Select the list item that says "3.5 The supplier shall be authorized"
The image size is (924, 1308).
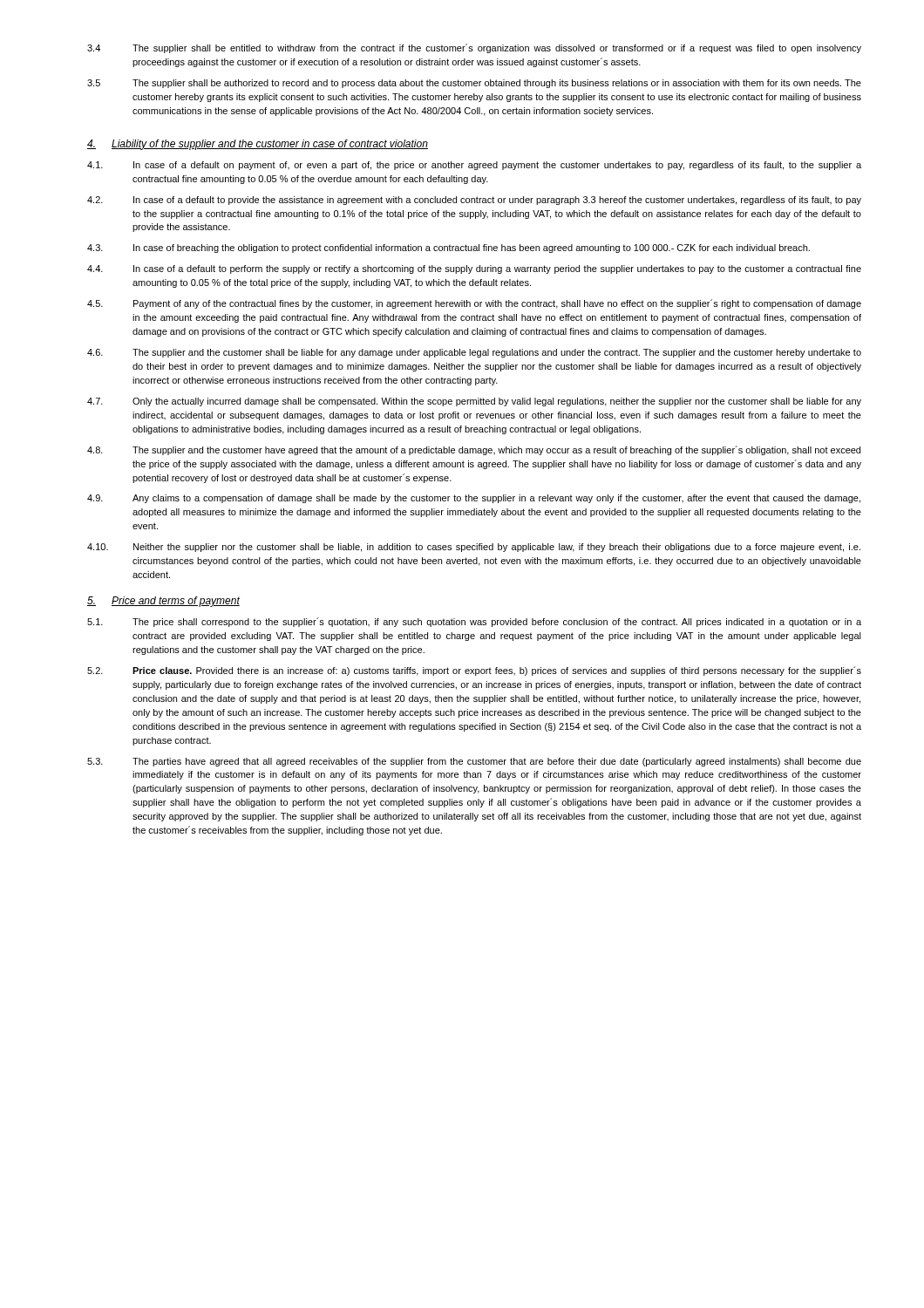[x=474, y=98]
